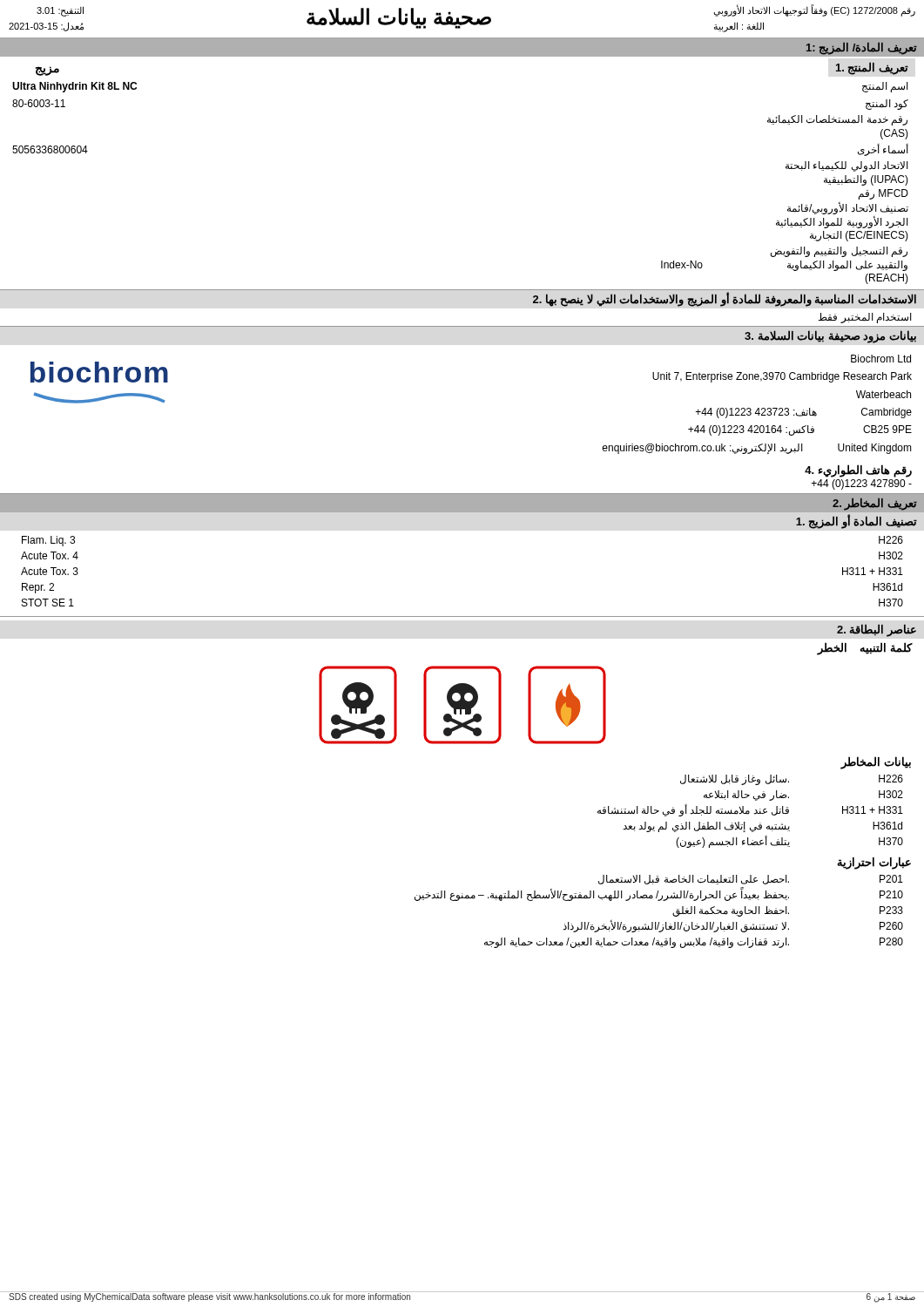This screenshot has width=924, height=1307.
Task: Locate the logo
Action: (99, 379)
